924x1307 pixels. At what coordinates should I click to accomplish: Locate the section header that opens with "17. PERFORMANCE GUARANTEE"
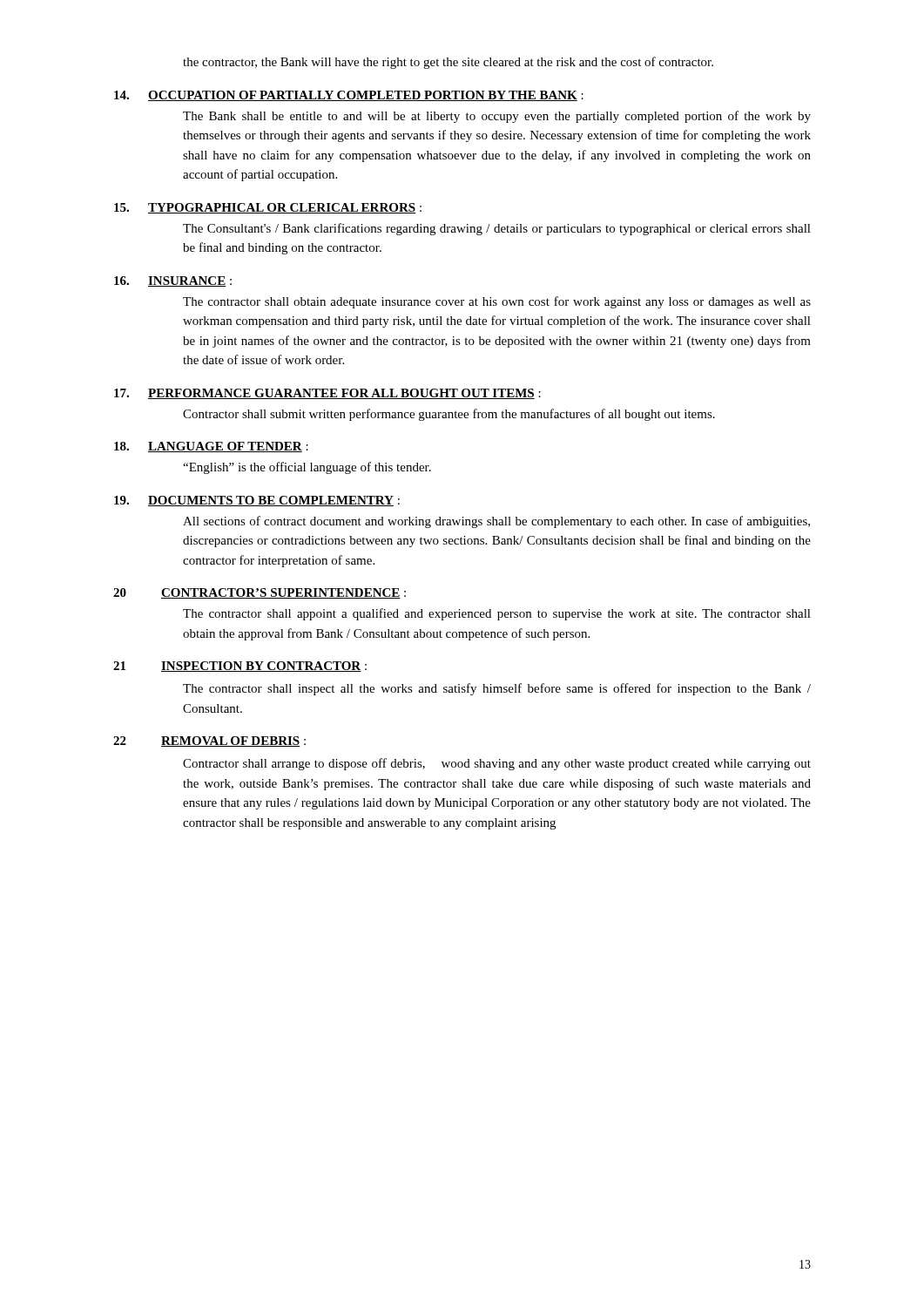tap(462, 405)
